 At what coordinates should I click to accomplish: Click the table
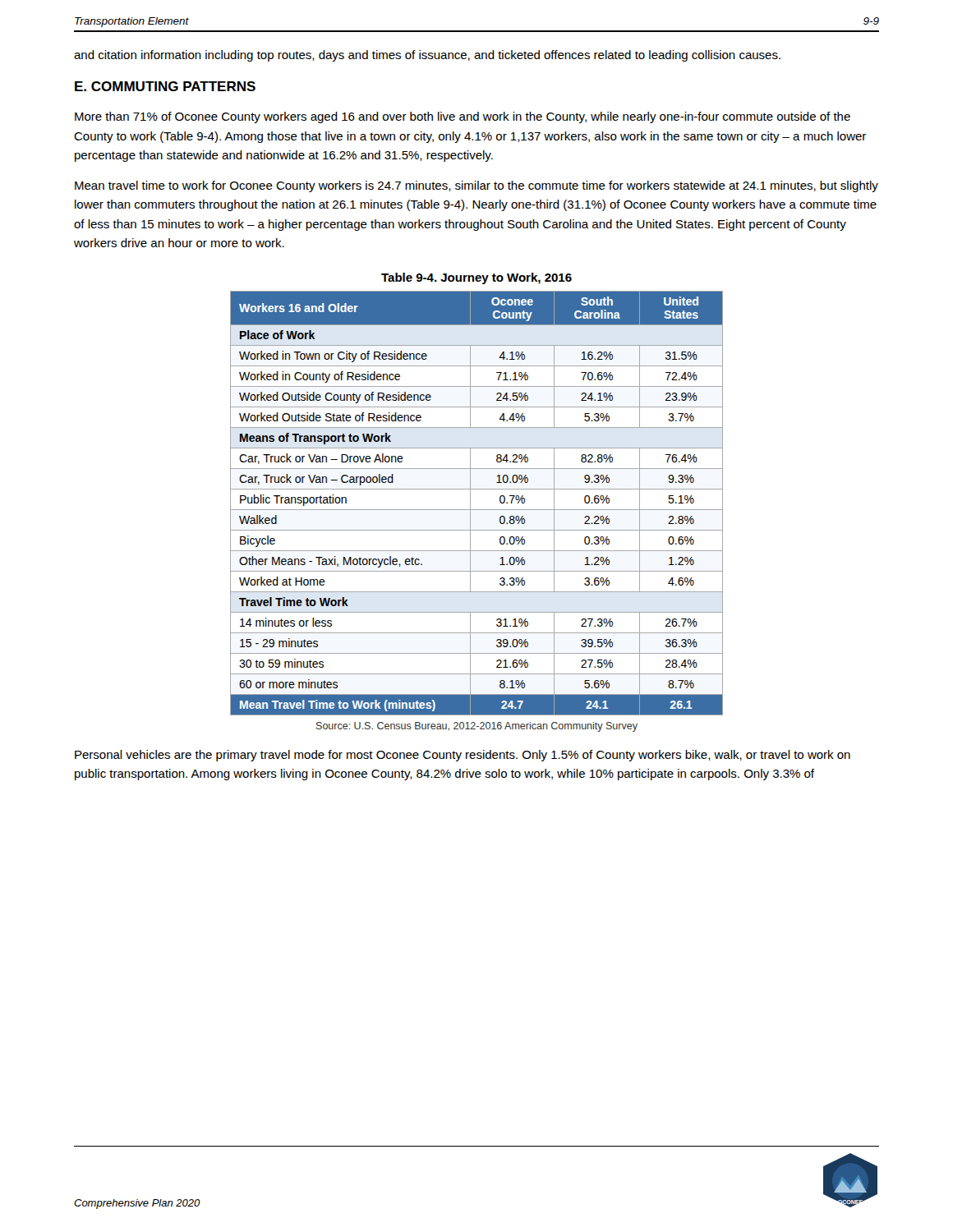click(476, 503)
